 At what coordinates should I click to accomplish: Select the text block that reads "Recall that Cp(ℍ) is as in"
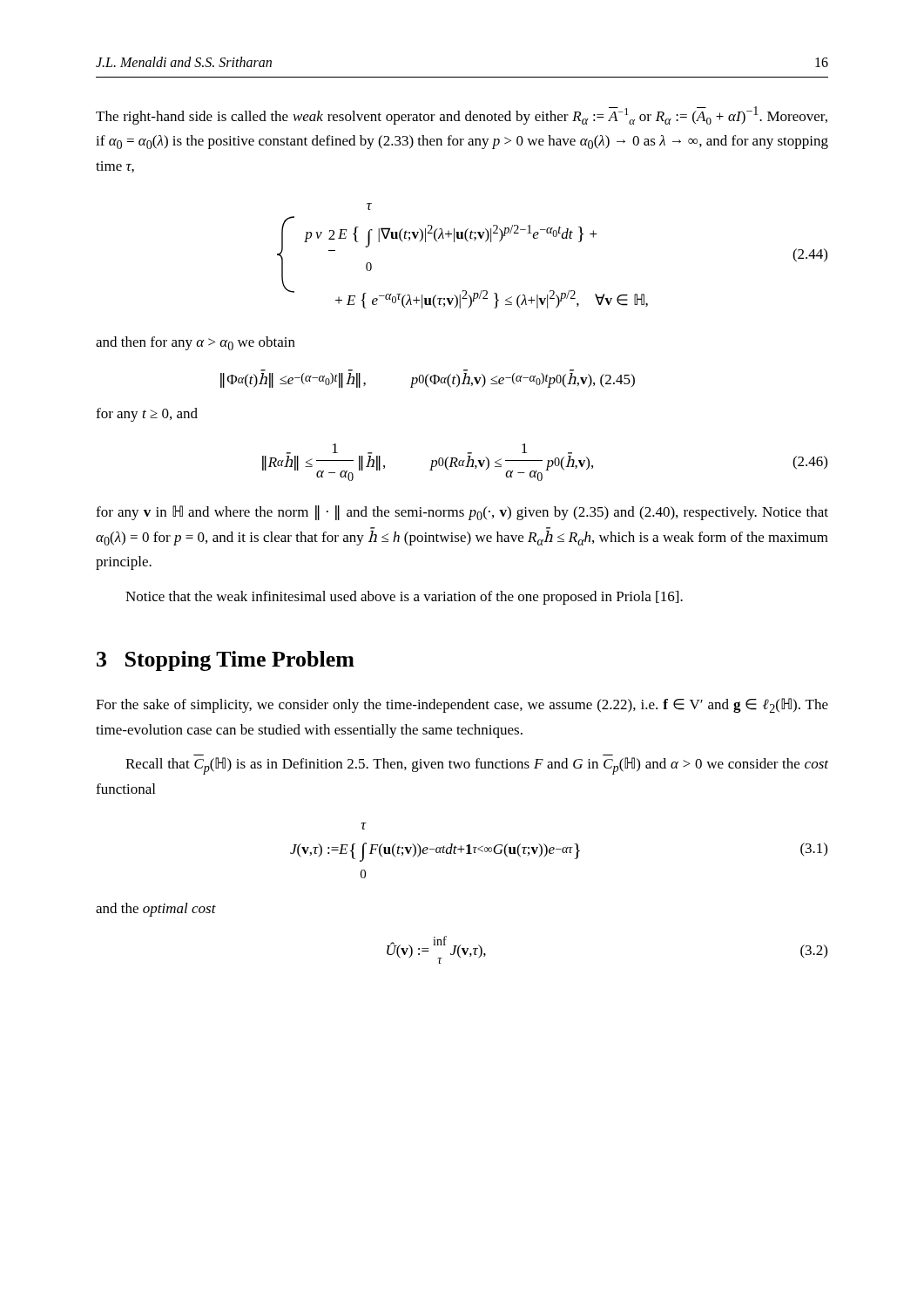coord(462,777)
